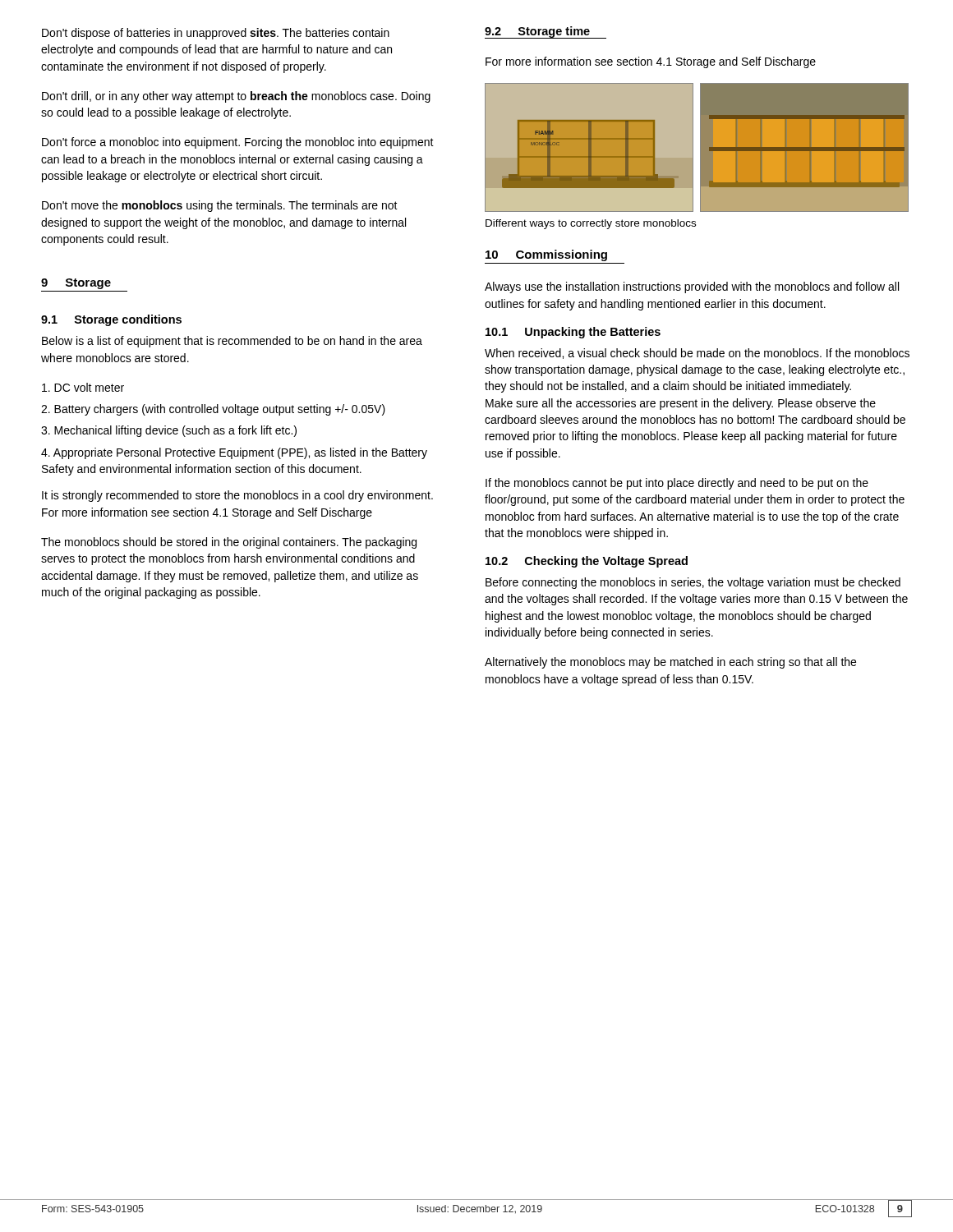Click on the list item containing "3. Mechanical lifting device (such"
The image size is (953, 1232).
[169, 431]
